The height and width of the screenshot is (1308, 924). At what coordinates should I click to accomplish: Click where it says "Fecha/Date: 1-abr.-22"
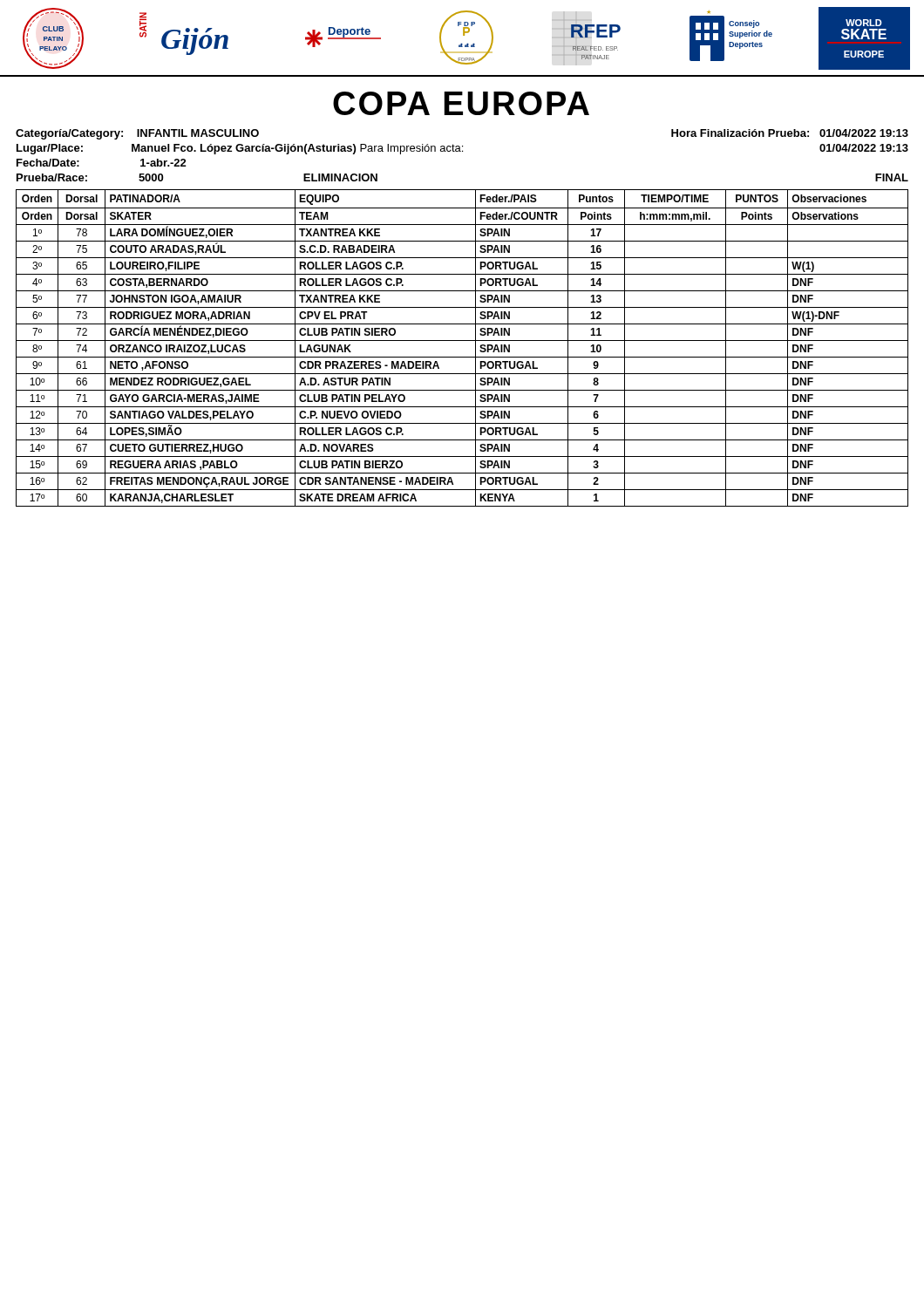43,163
